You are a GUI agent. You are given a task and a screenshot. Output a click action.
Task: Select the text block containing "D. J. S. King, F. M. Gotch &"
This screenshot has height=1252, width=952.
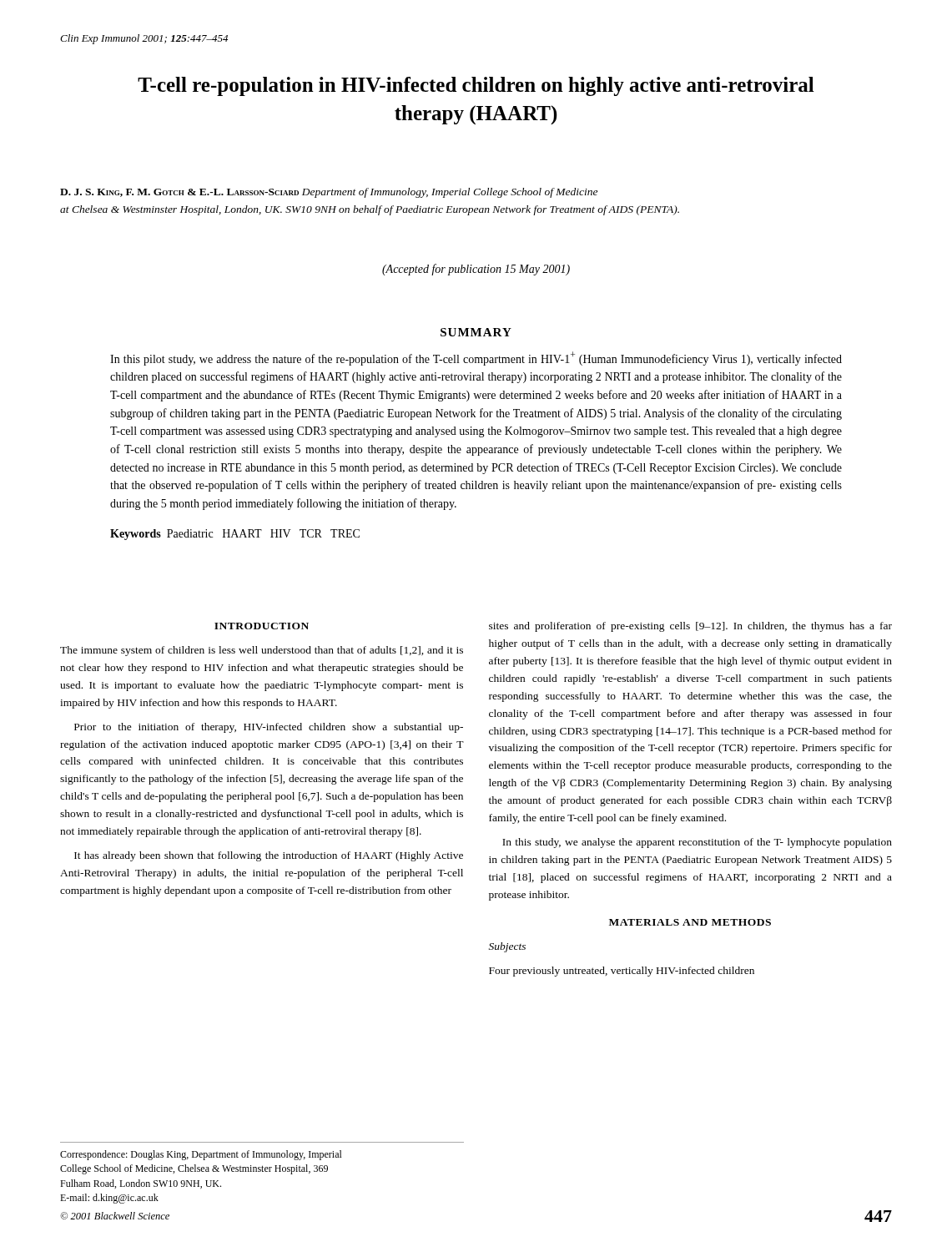[x=370, y=200]
